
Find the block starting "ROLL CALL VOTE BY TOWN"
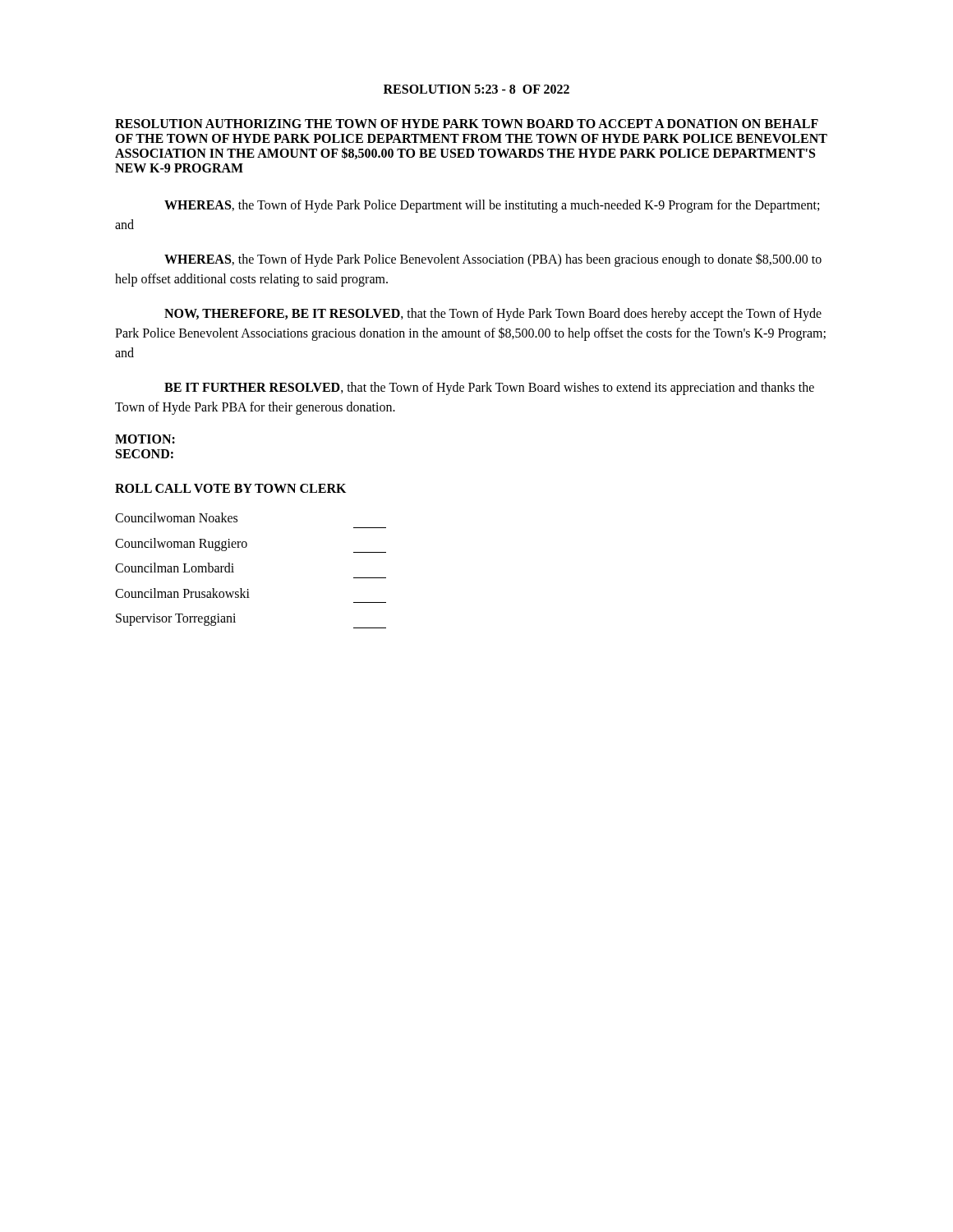231,488
